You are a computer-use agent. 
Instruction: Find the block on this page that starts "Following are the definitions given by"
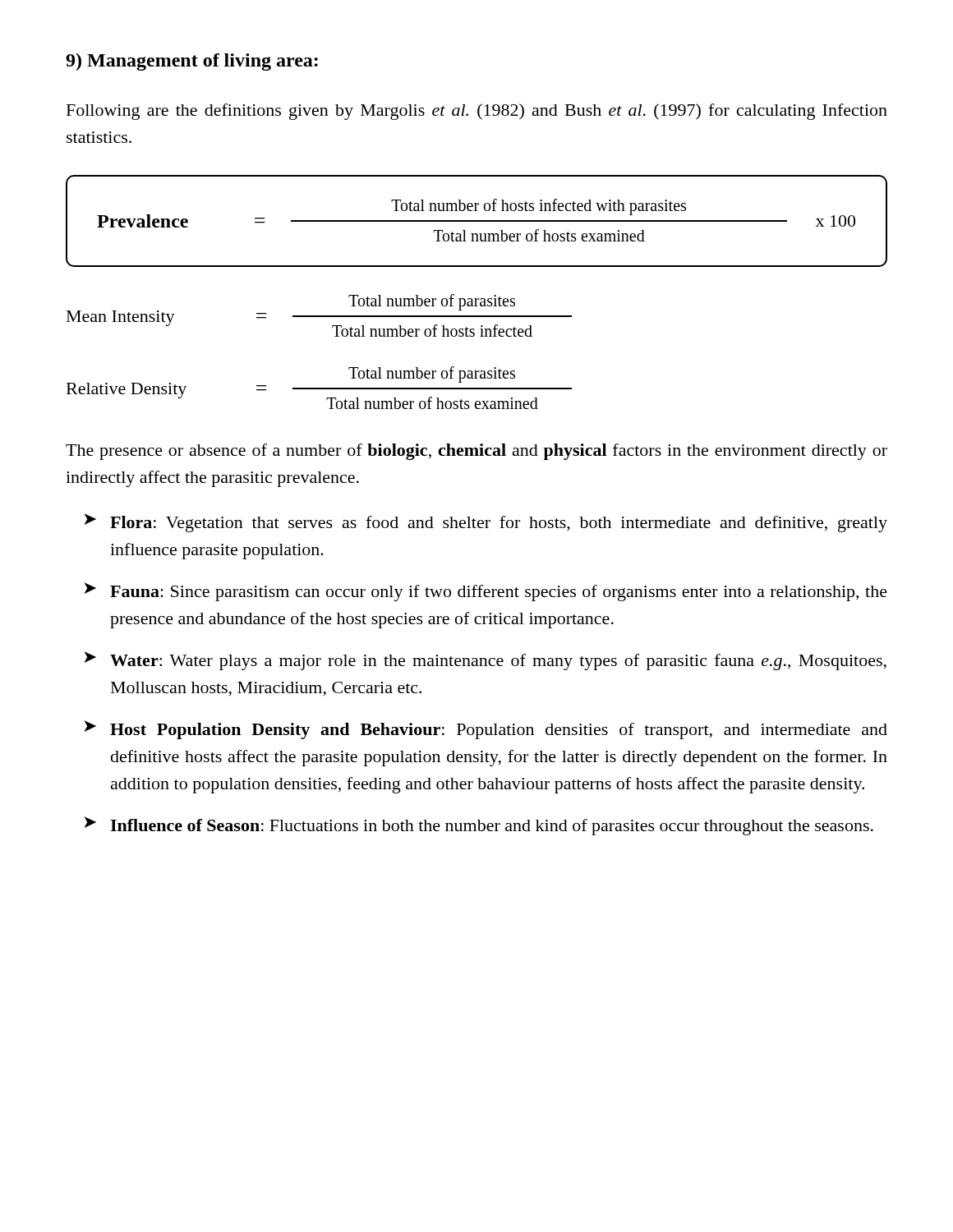[x=476, y=123]
